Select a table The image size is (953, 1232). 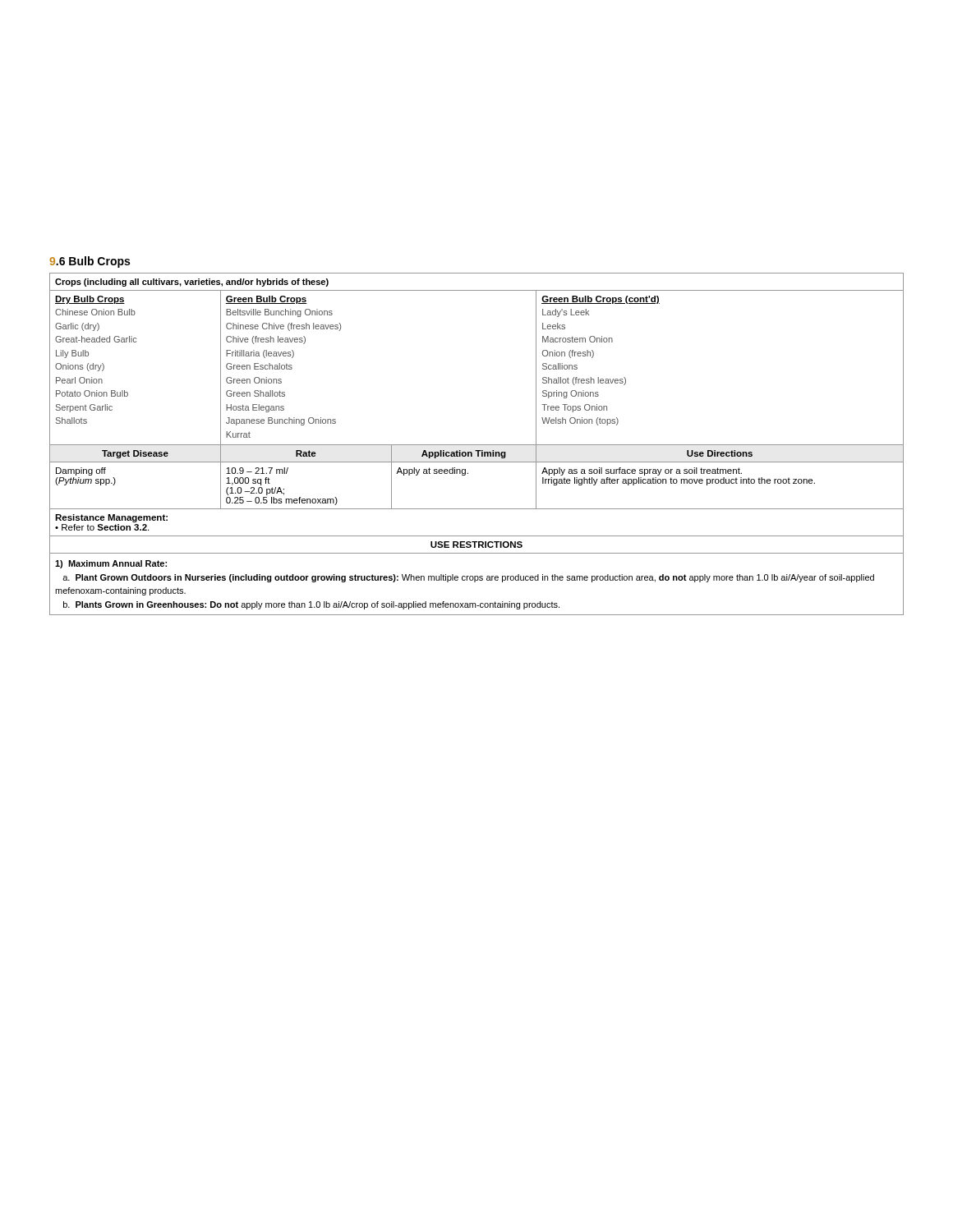tap(476, 444)
